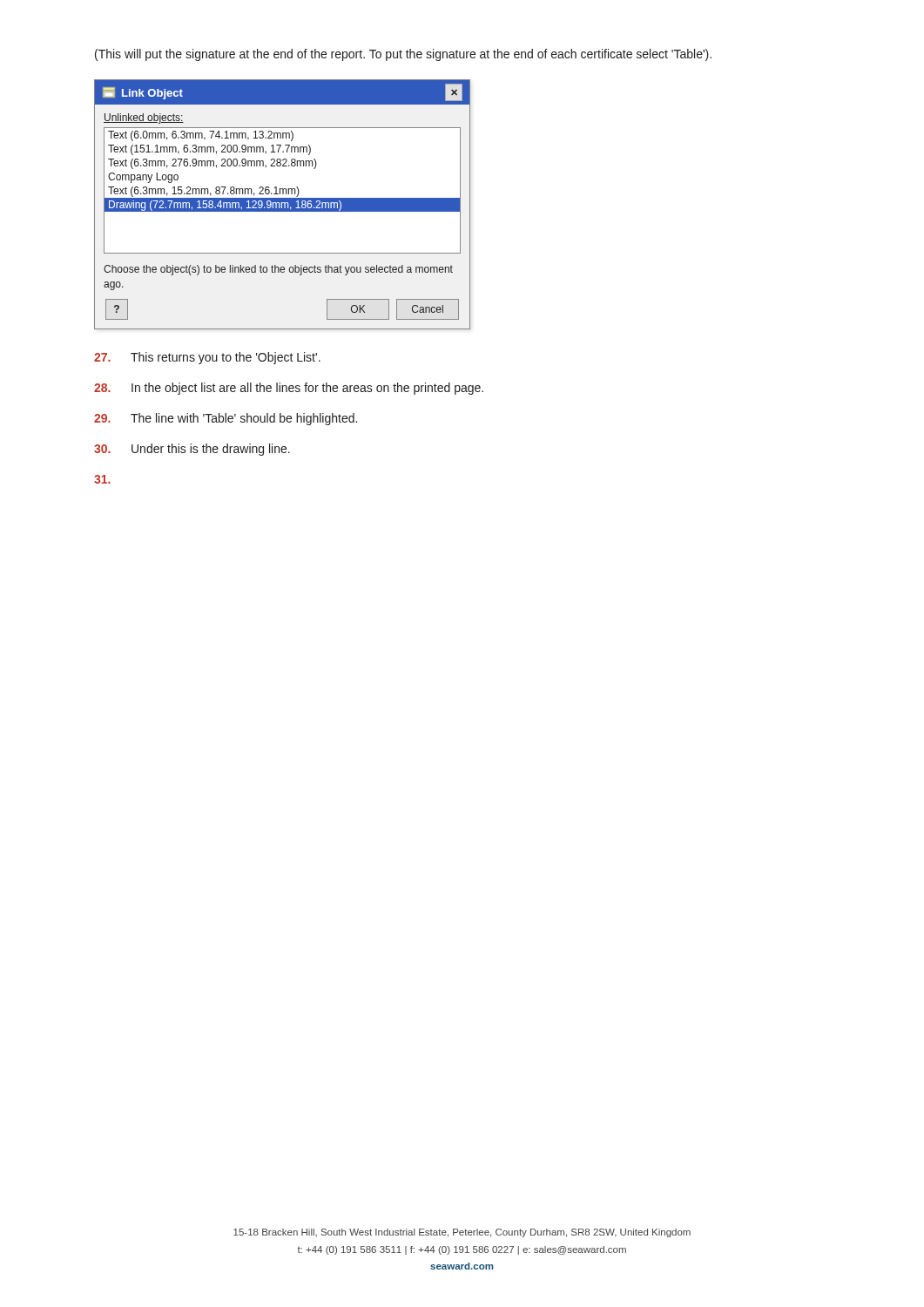924x1307 pixels.
Task: Where does it say "29. The line with 'Table' should be highlighted."?
Action: [226, 418]
